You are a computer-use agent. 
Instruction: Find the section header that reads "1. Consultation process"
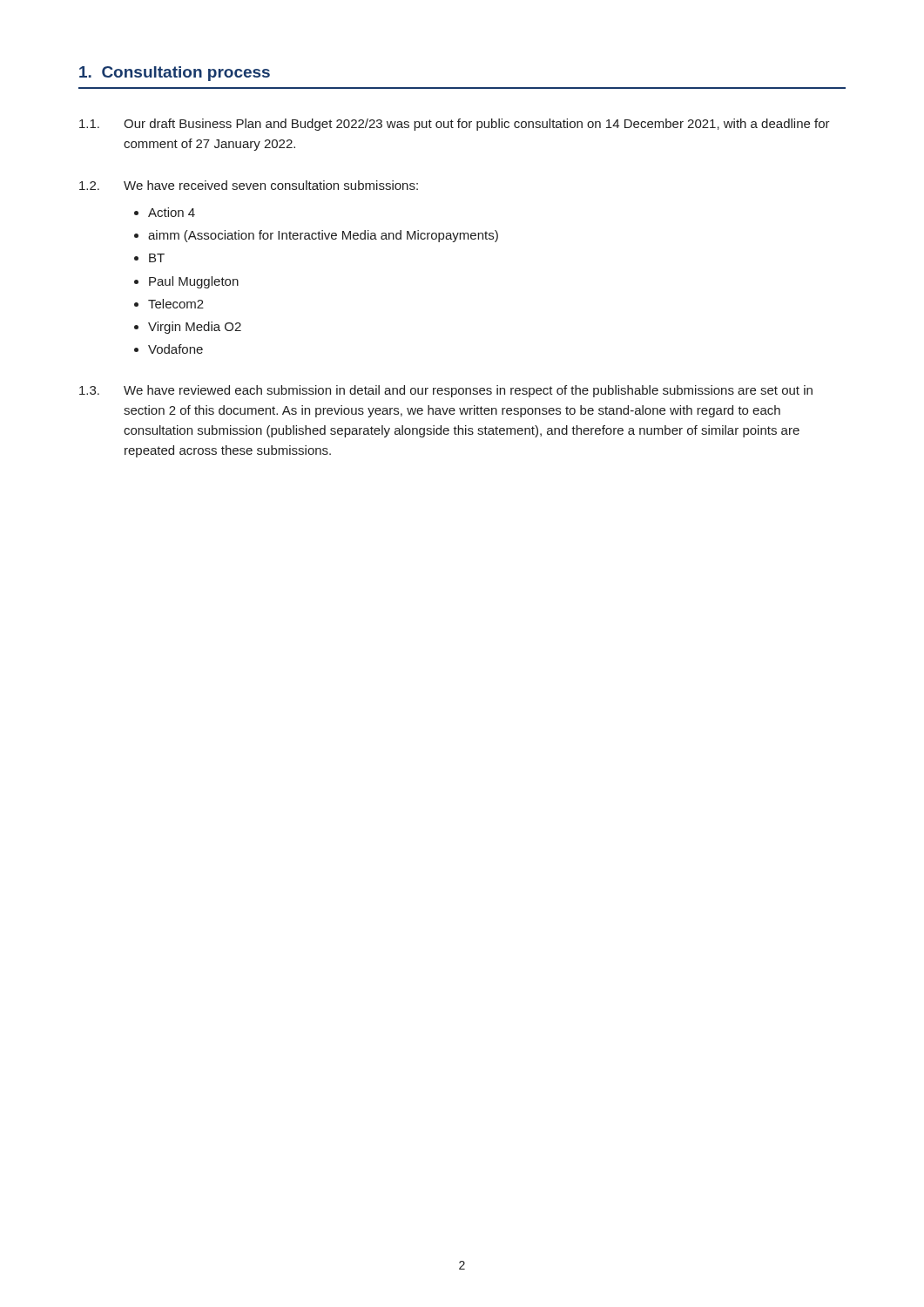tap(174, 72)
